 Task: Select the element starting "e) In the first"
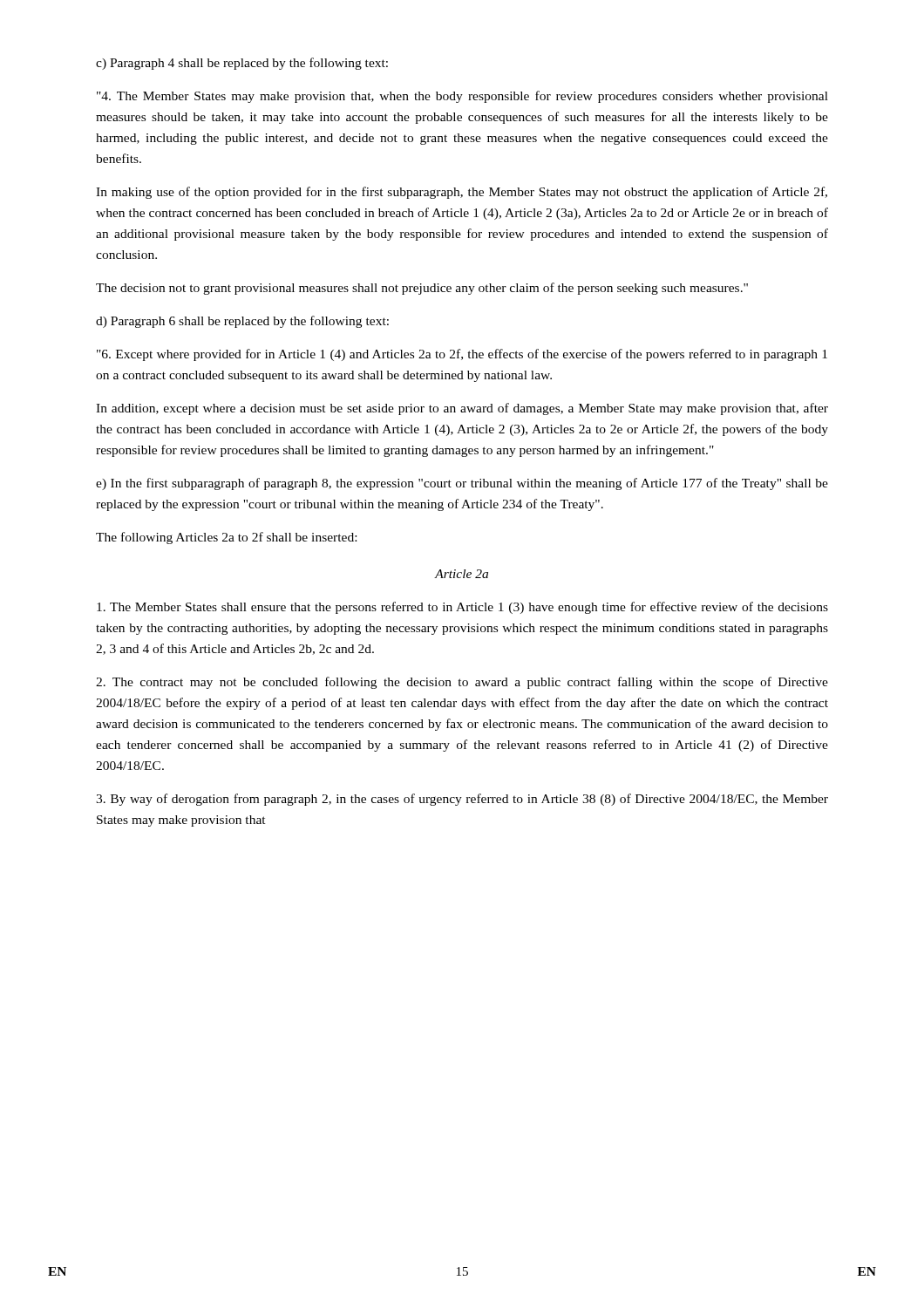point(462,494)
